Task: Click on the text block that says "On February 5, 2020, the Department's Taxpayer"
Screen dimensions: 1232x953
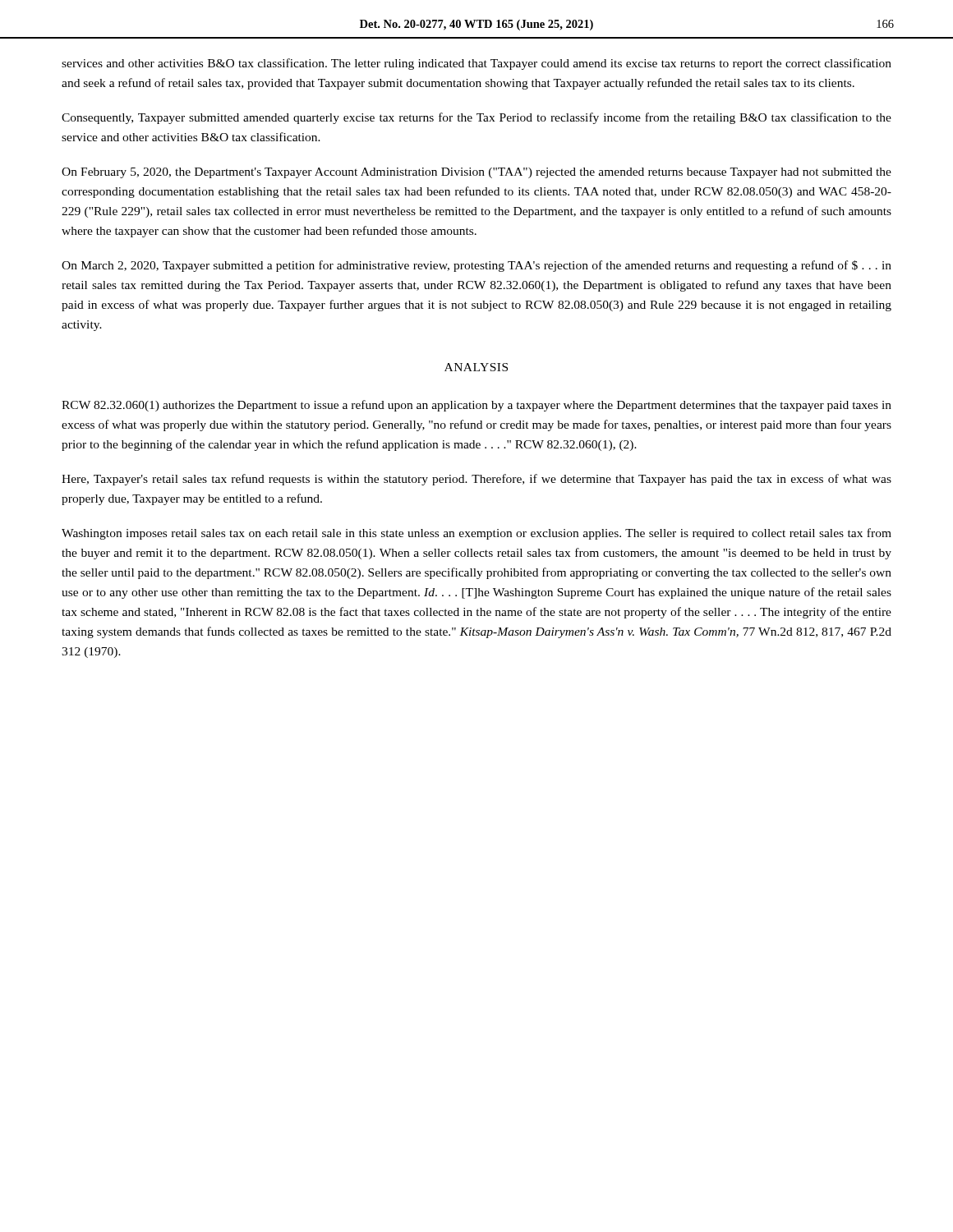Action: click(476, 201)
